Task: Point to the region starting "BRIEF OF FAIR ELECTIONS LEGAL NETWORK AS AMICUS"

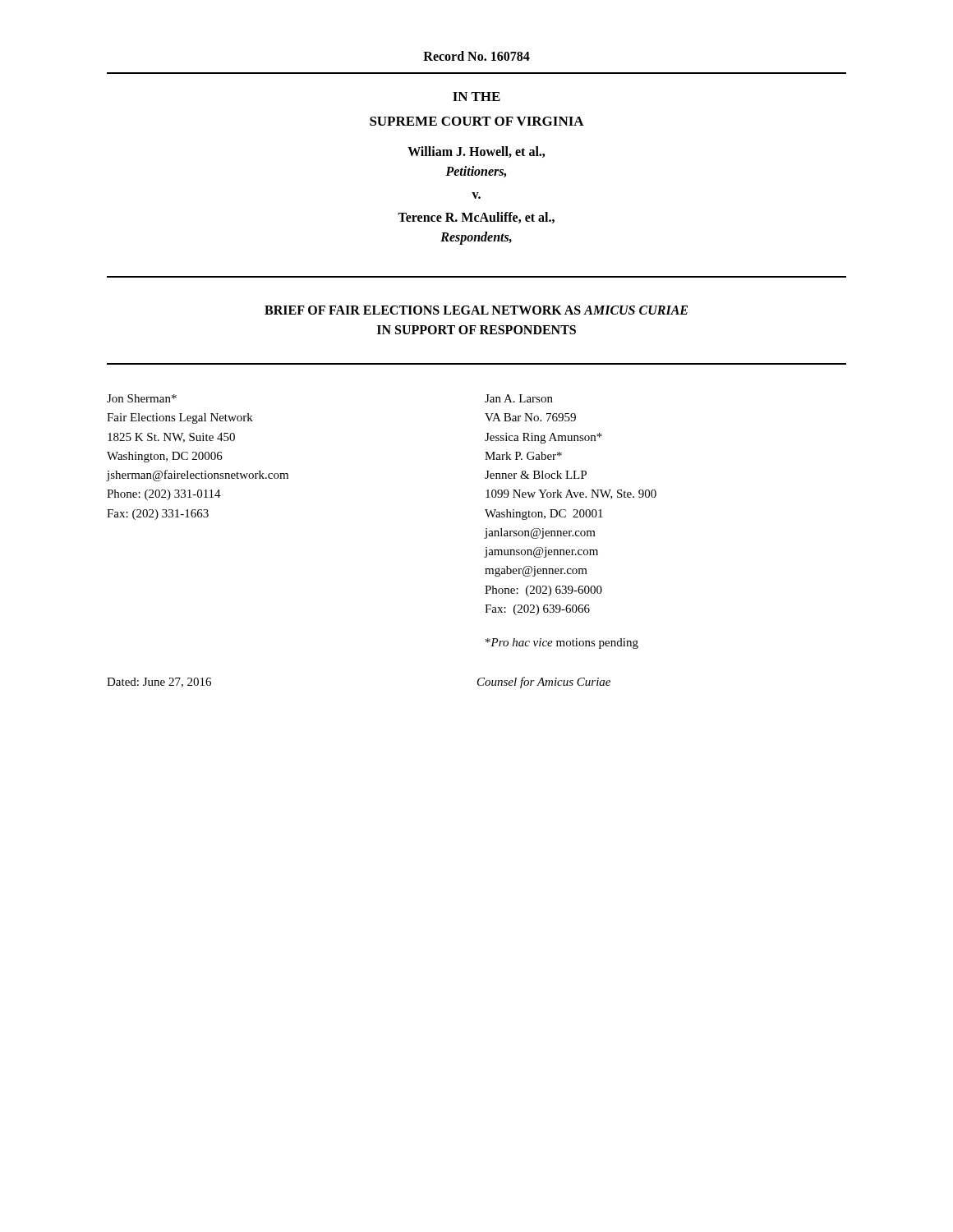Action: coord(476,320)
